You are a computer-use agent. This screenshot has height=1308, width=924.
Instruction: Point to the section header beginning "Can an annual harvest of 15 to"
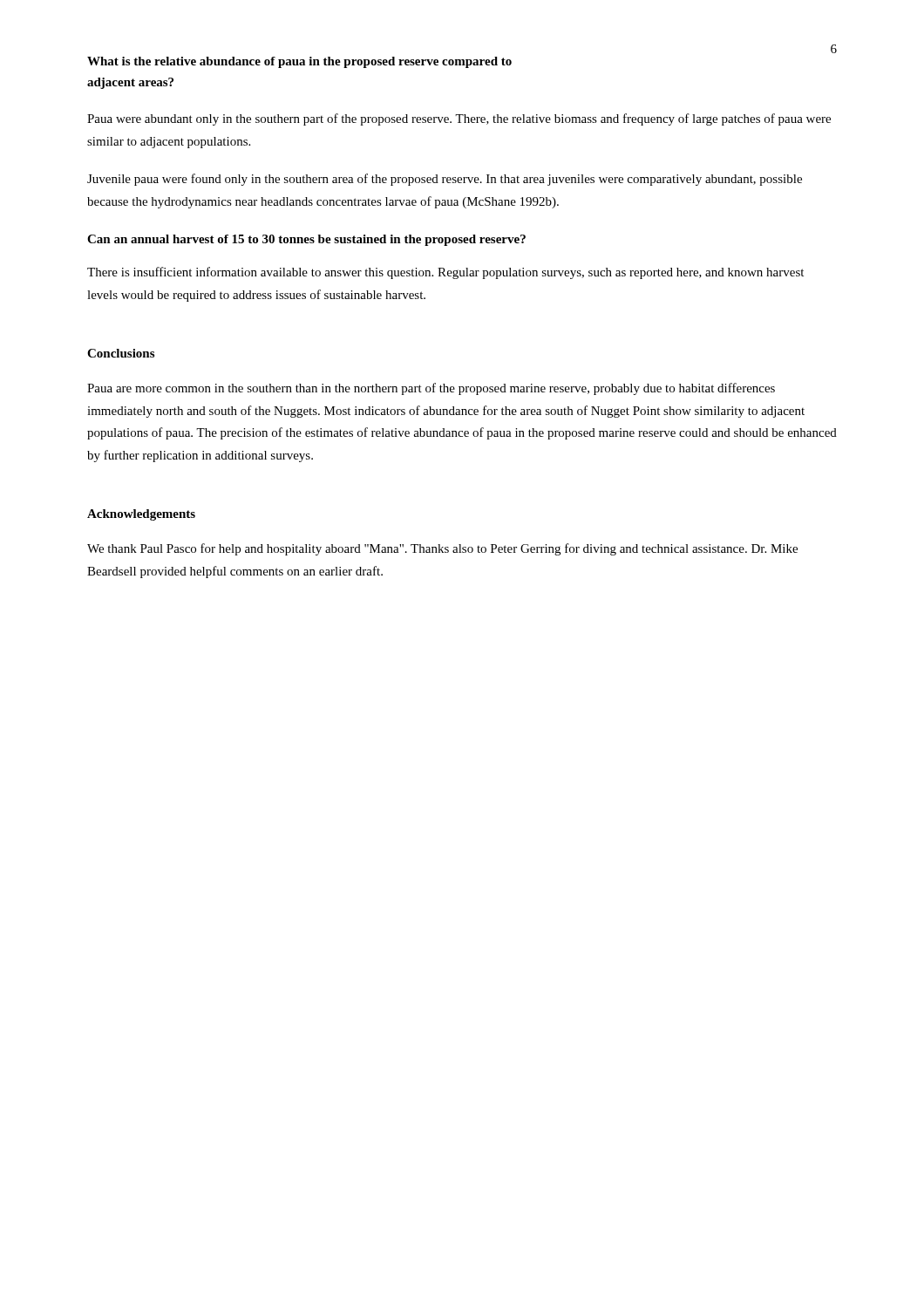(307, 239)
